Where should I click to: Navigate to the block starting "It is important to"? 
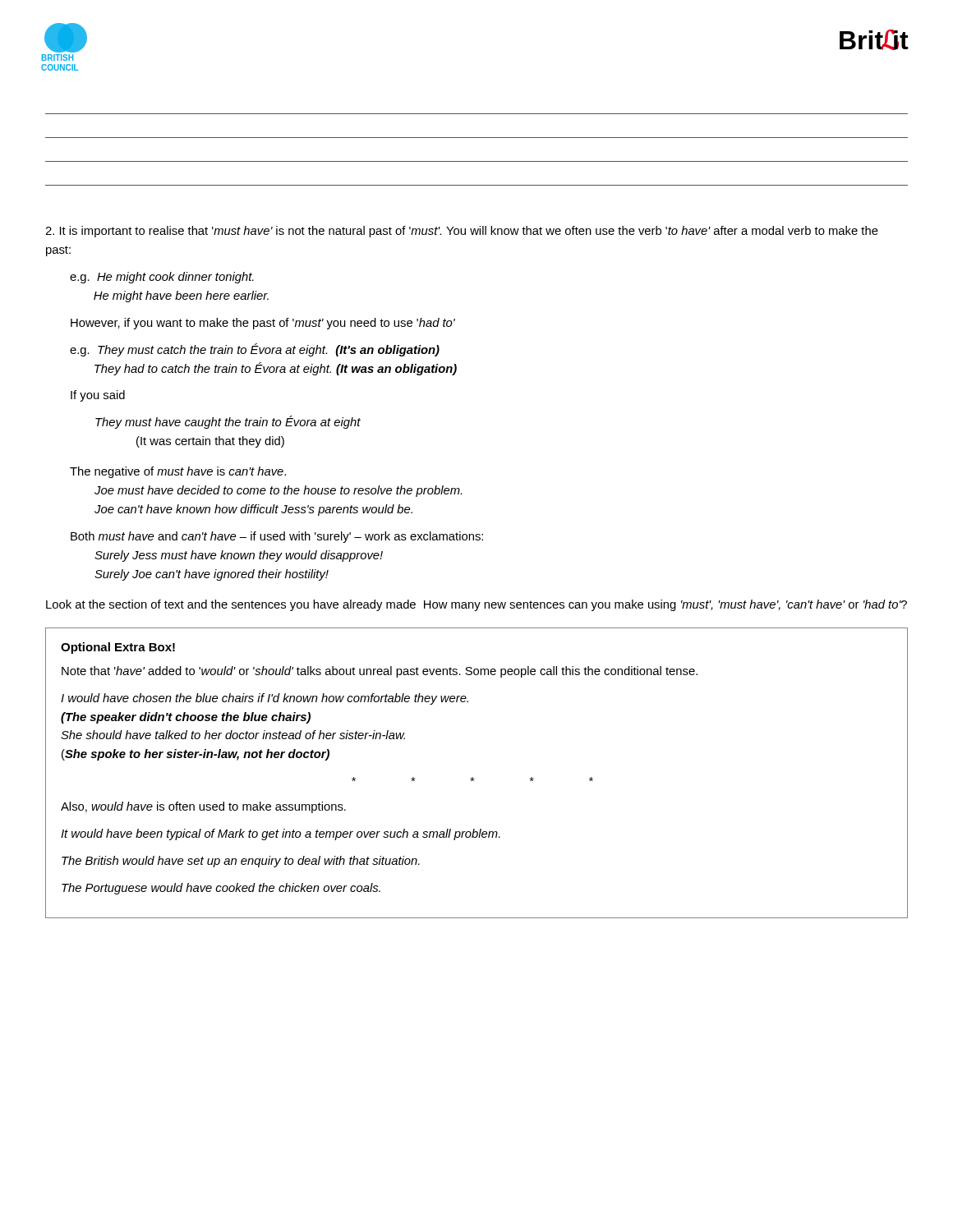(462, 240)
